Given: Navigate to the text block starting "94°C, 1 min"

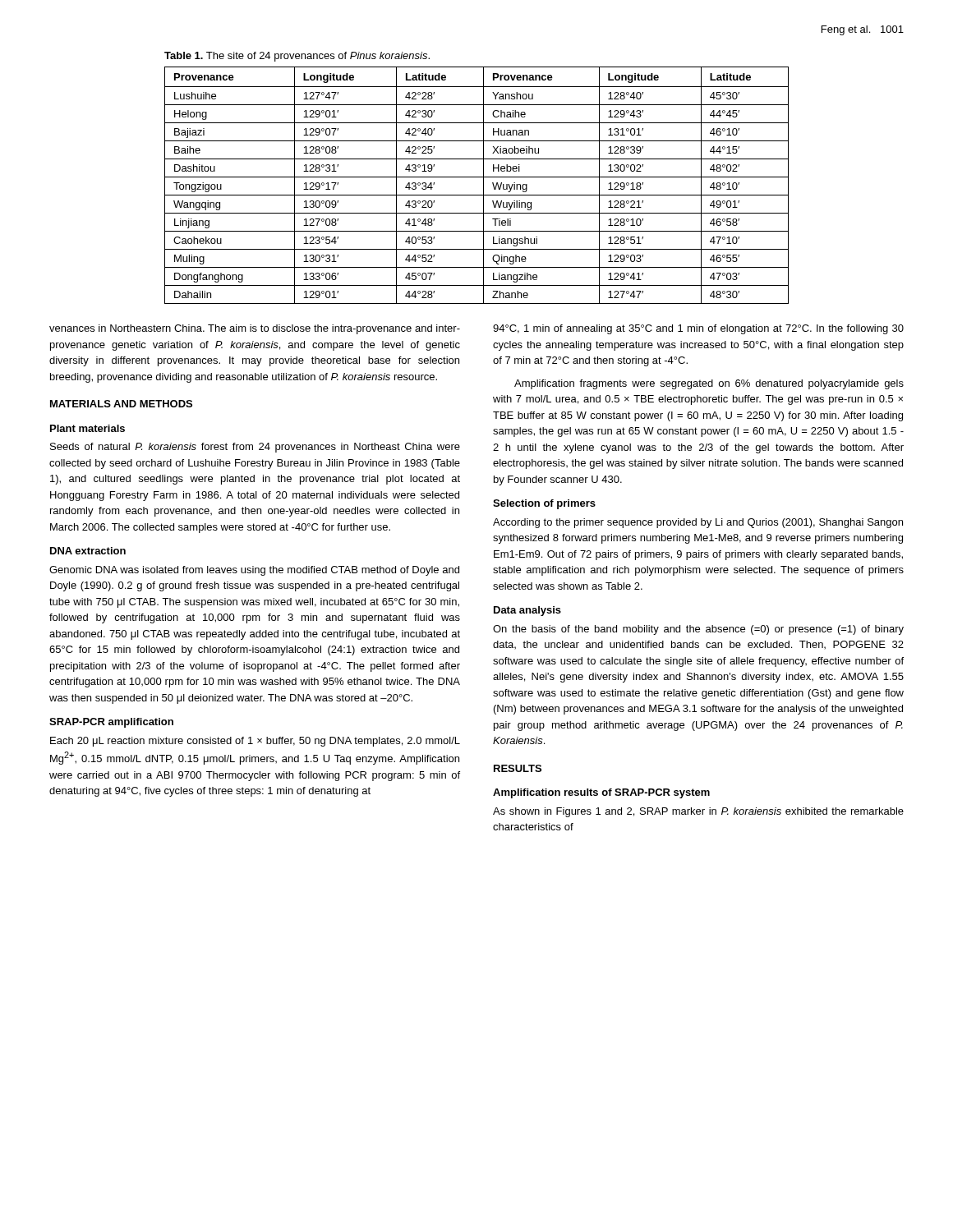Looking at the screenshot, I should 698,344.
